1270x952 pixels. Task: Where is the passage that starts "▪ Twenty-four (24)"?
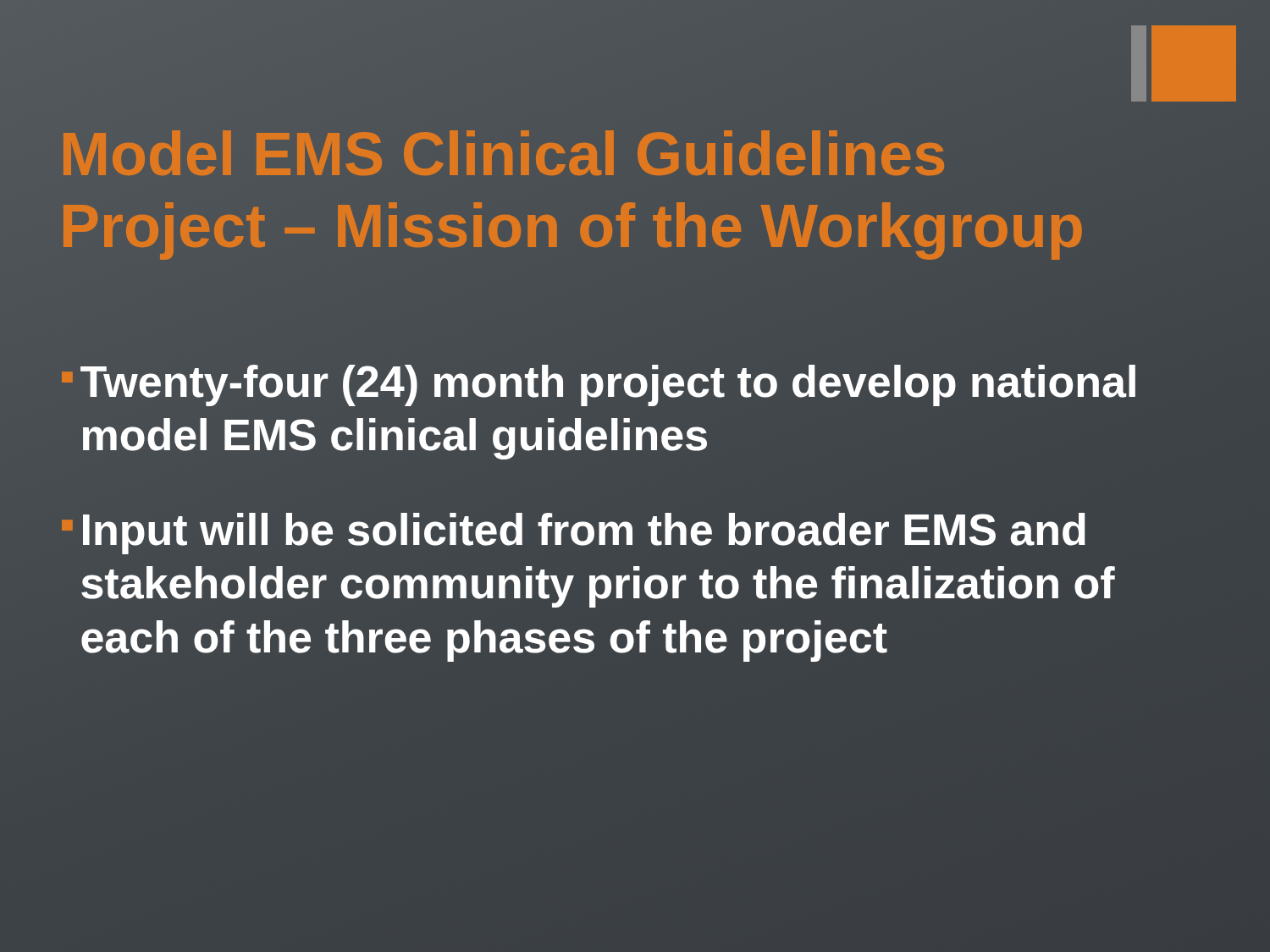coord(635,409)
